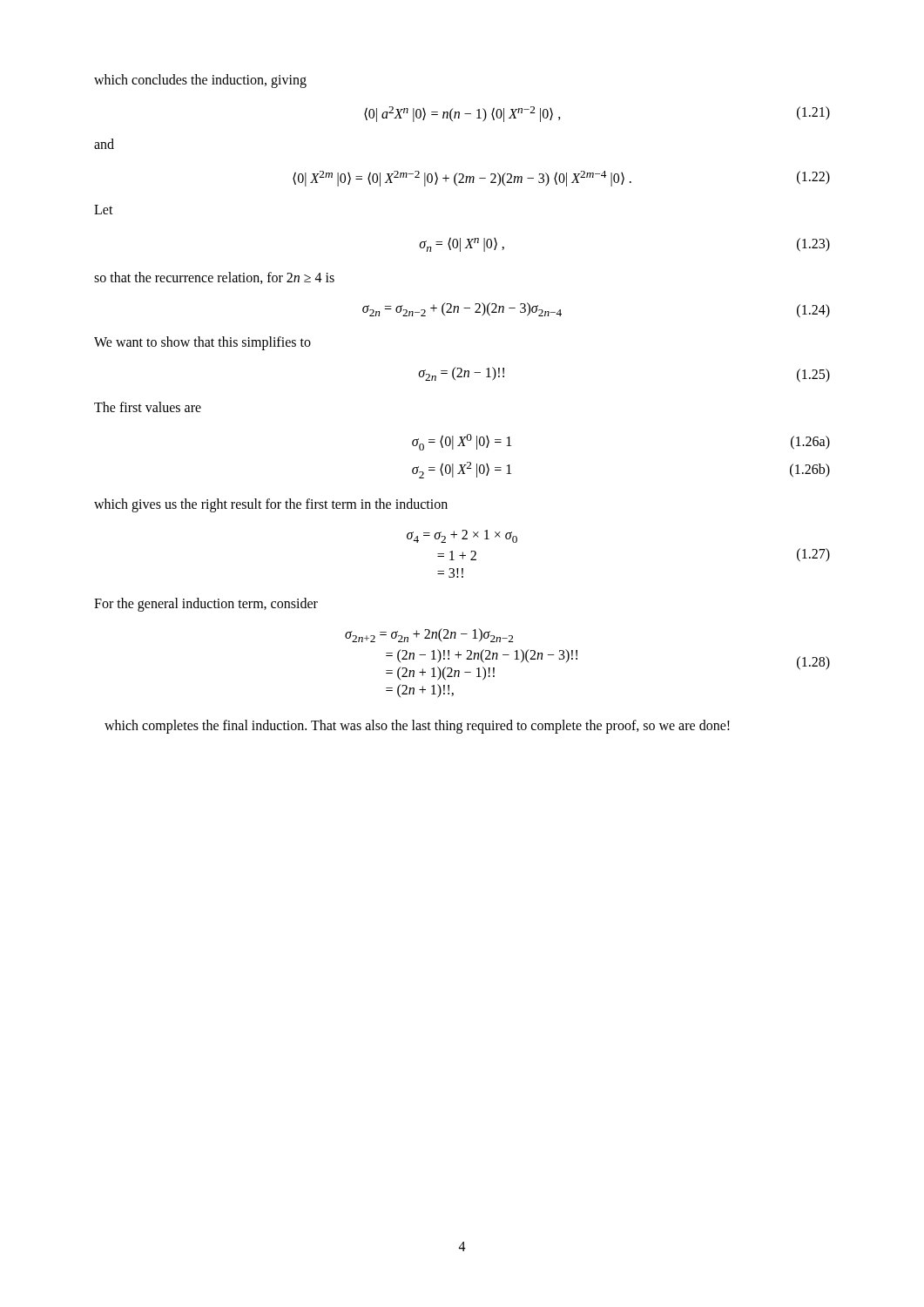The image size is (924, 1307).
Task: Click the formula that begins "⟨0| a2Xn |0⟩ = n(n − 1) ⟨0|"
Action: tap(462, 113)
